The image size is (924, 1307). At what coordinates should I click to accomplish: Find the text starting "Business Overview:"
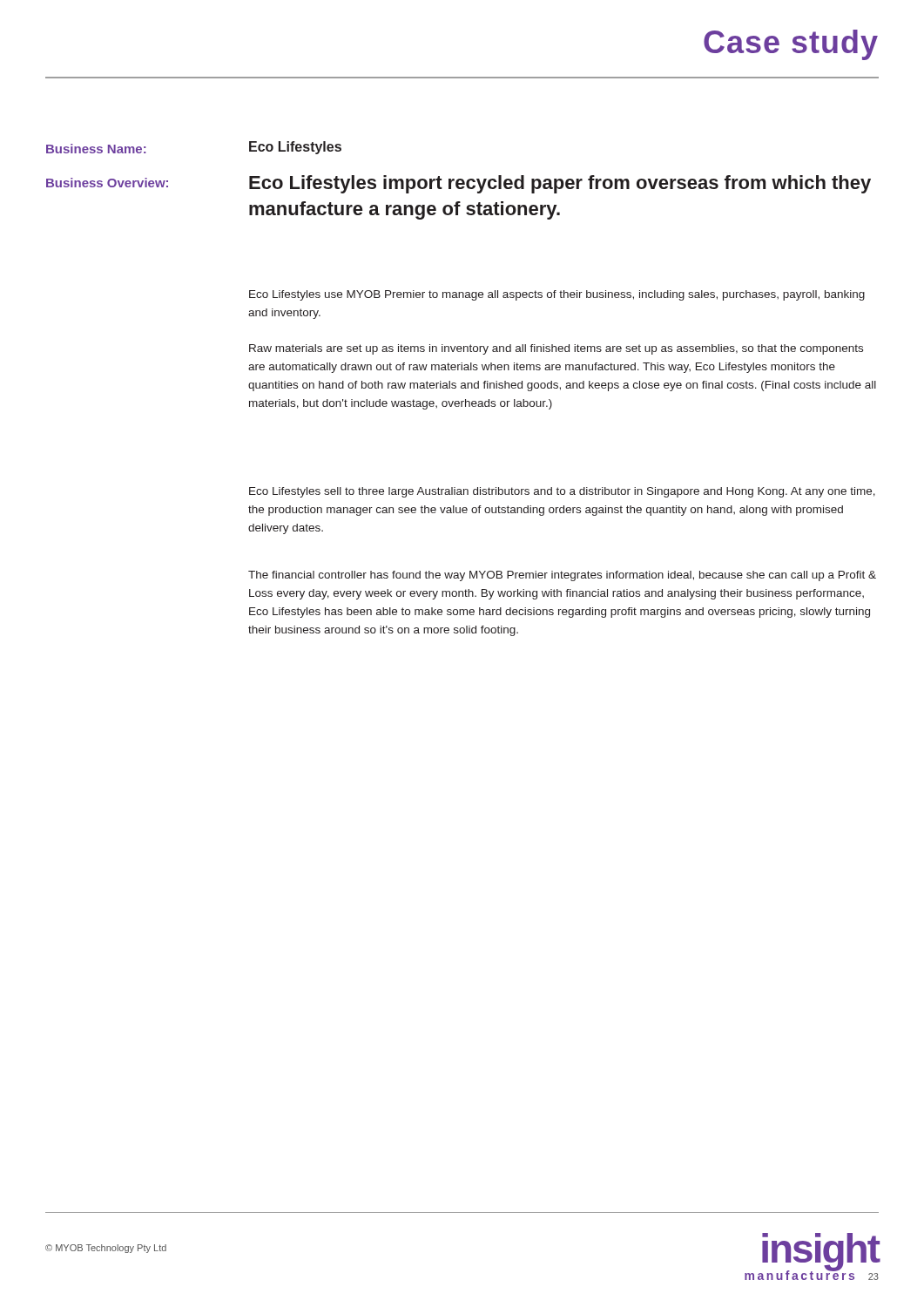(x=107, y=183)
